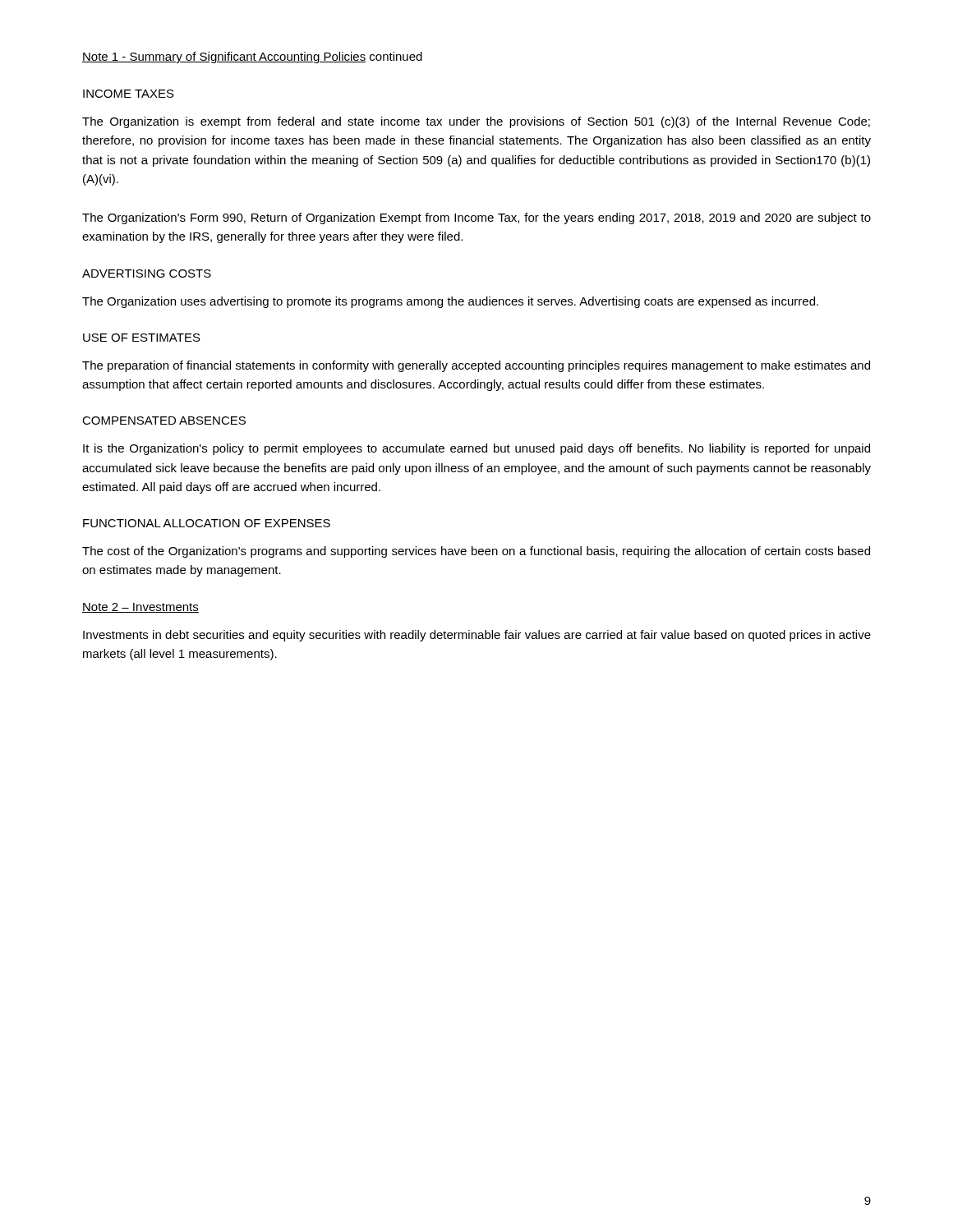
Task: Navigate to the element starting "The Organization's Form 990,"
Action: tap(476, 227)
